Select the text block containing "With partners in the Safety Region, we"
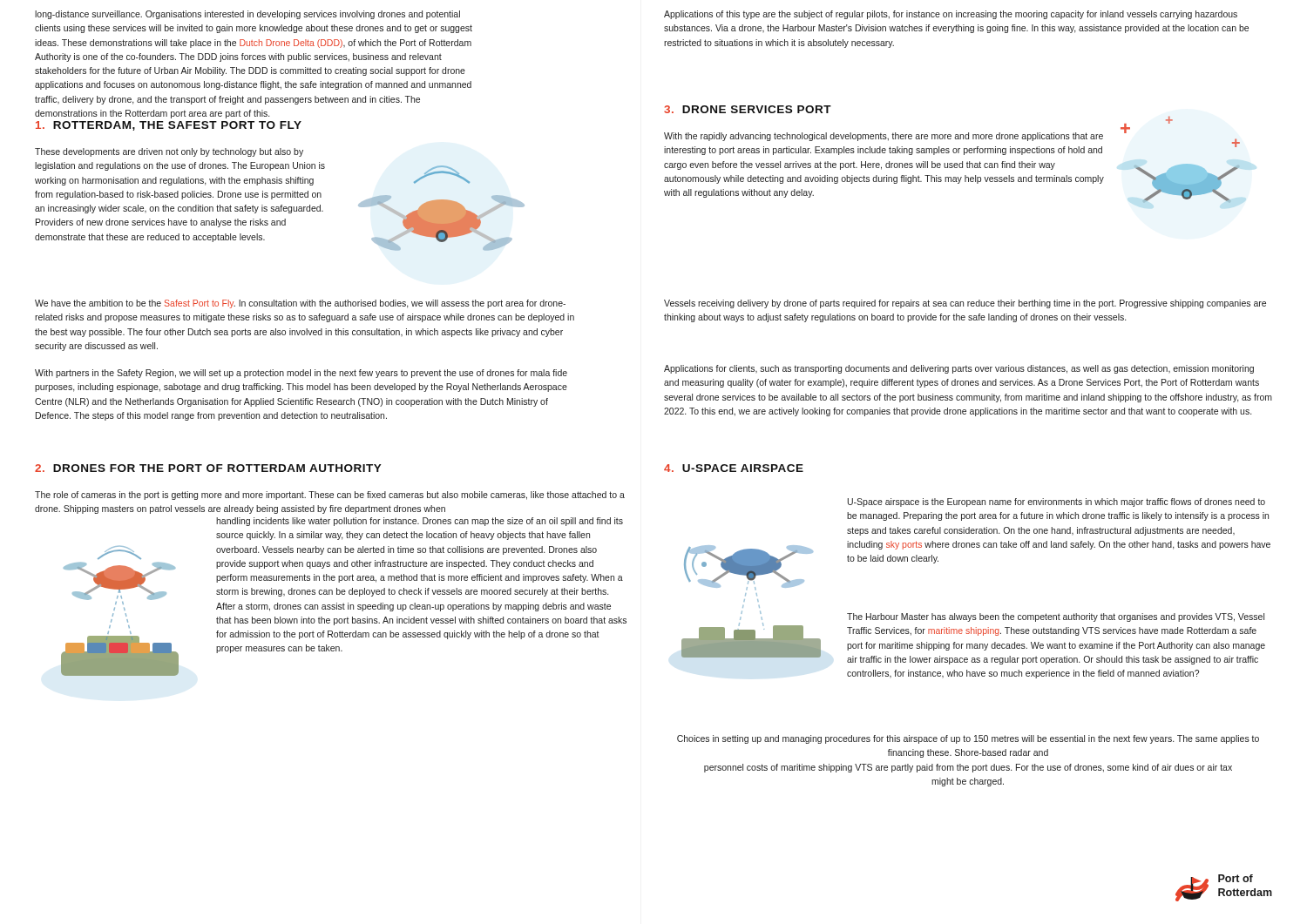 (x=301, y=394)
